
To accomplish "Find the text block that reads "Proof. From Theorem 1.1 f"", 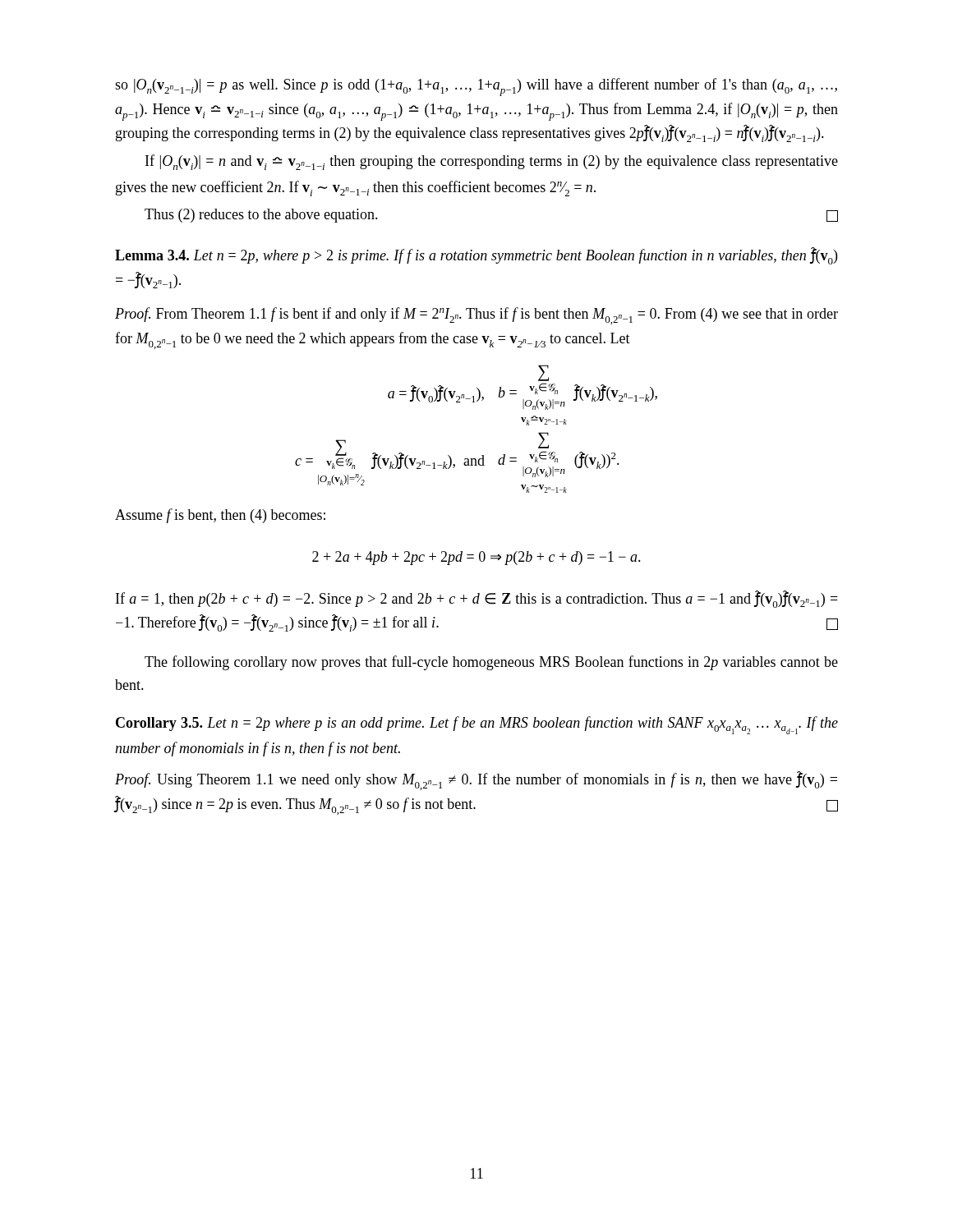I will point(476,327).
